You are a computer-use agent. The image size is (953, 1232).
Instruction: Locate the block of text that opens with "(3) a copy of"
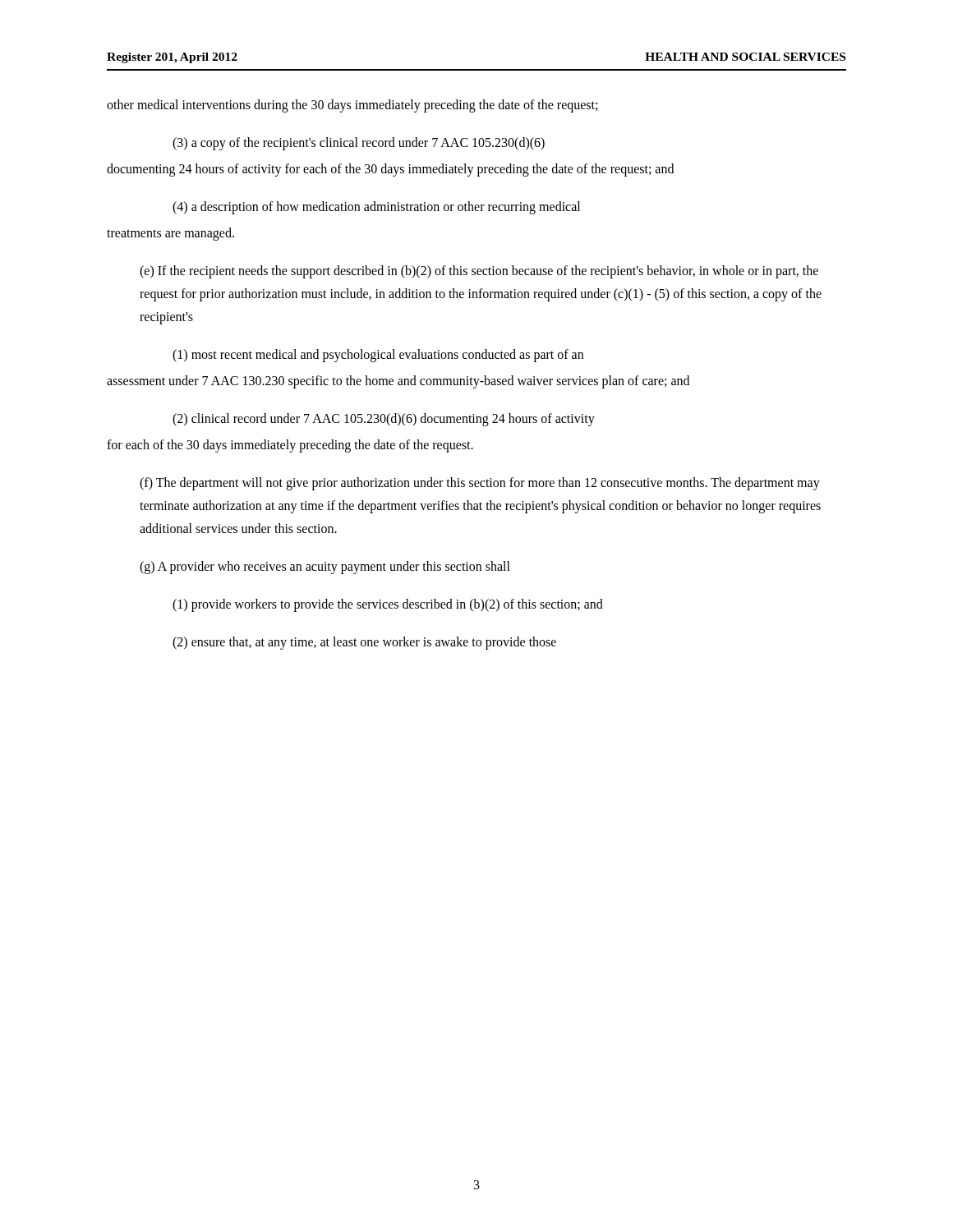[359, 142]
